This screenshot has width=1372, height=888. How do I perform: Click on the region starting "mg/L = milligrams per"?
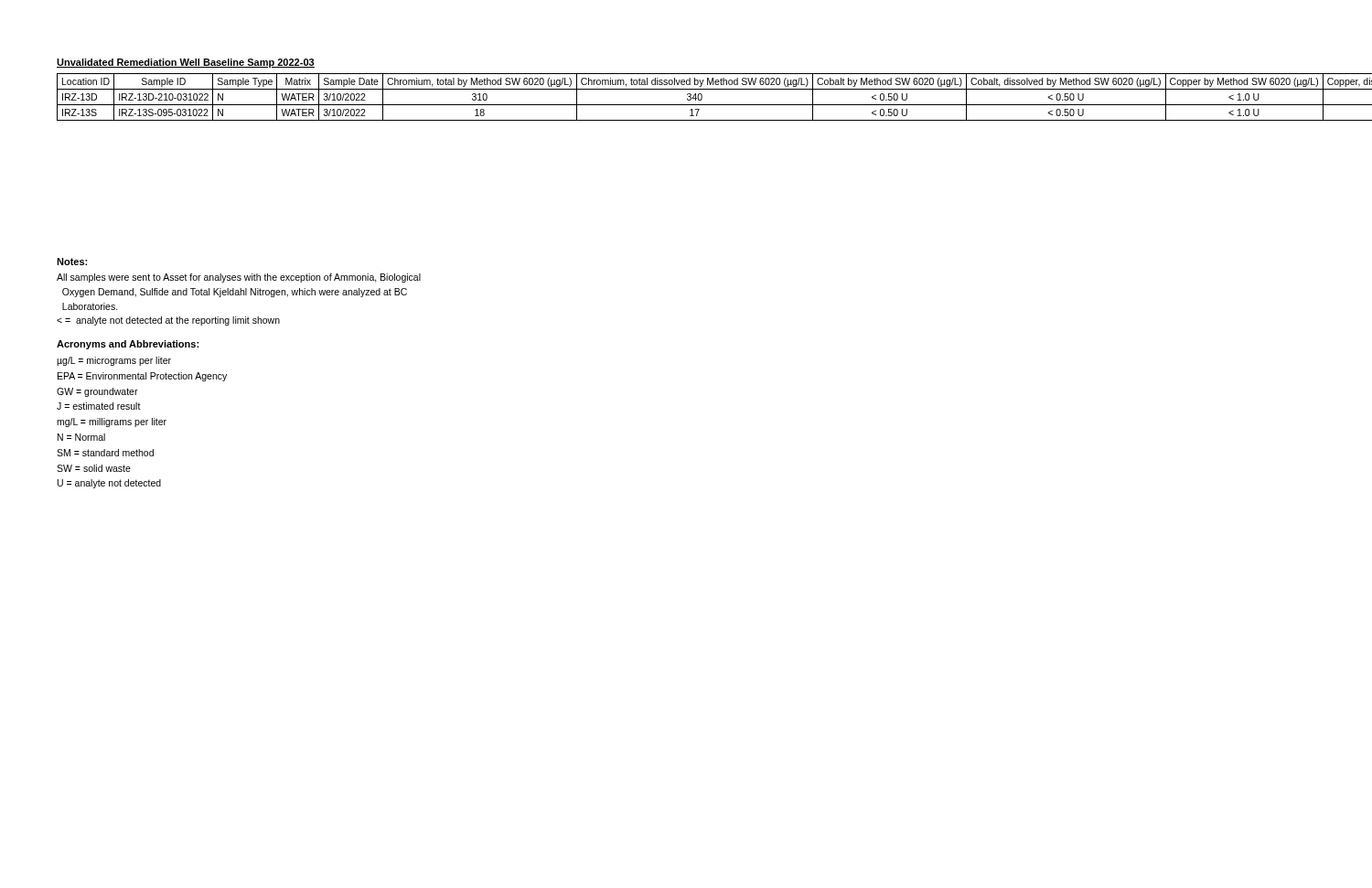click(112, 422)
